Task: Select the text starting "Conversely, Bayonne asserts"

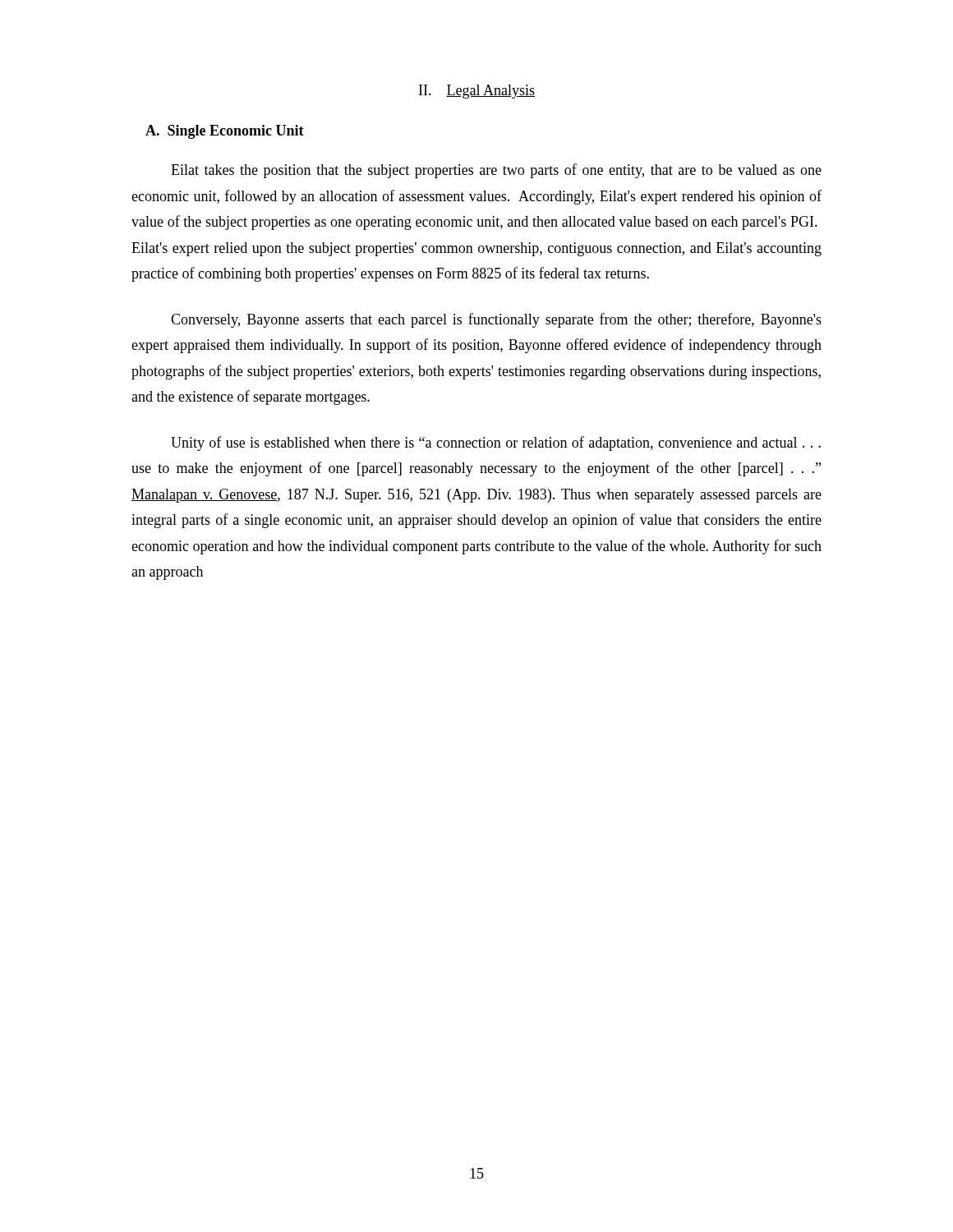Action: [476, 358]
